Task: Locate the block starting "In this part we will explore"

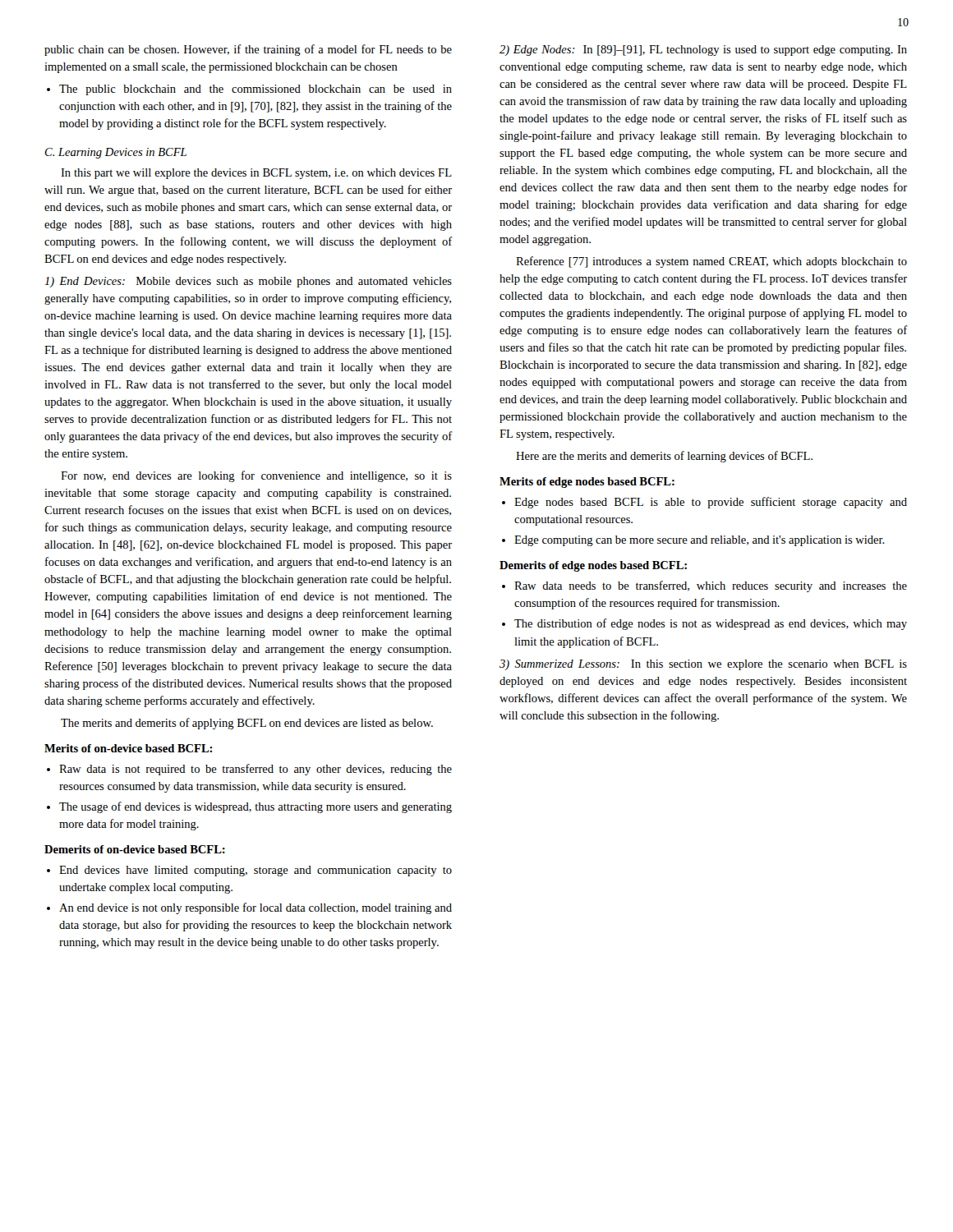Action: (x=248, y=216)
